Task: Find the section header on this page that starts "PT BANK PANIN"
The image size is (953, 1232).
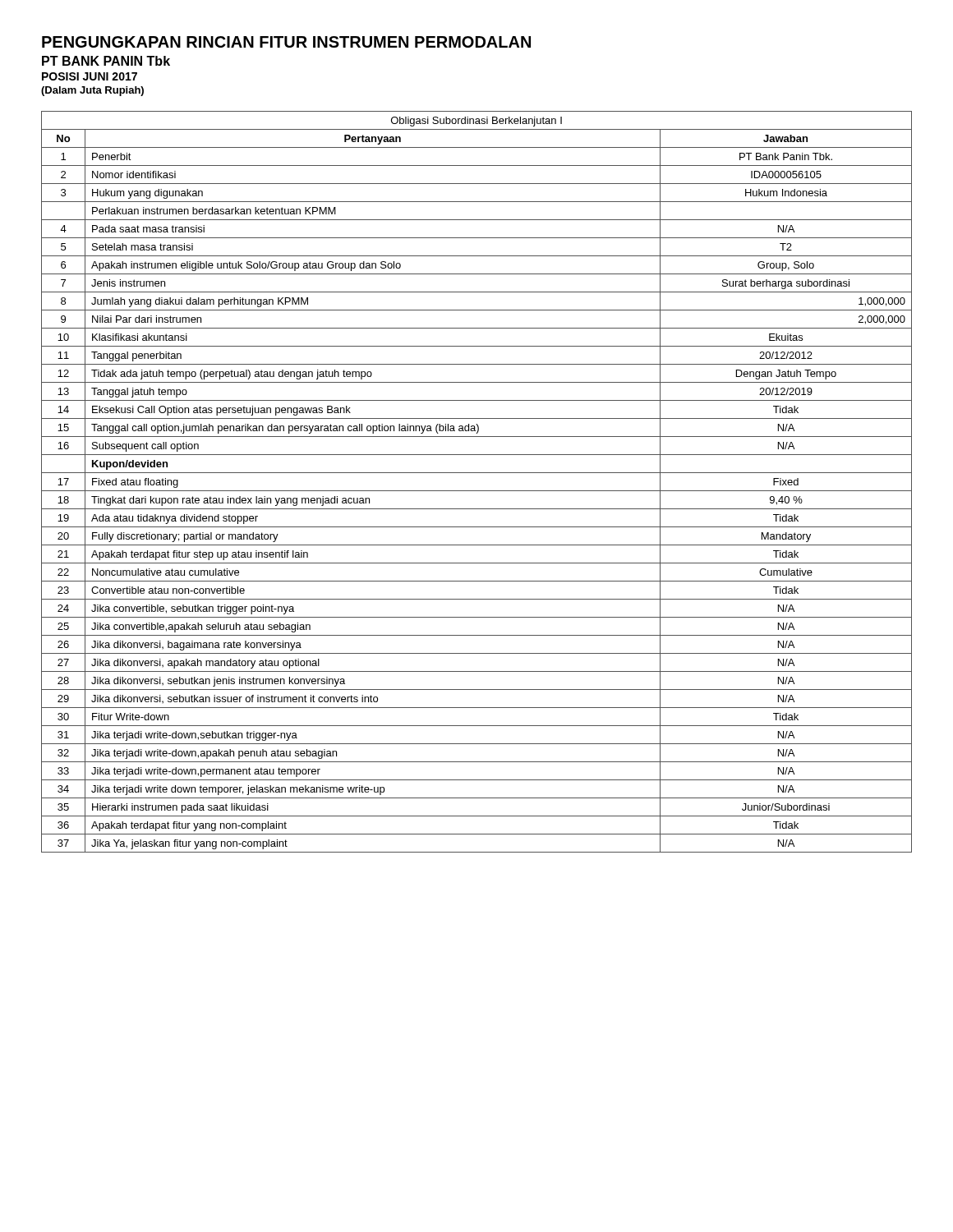Action: click(x=106, y=61)
